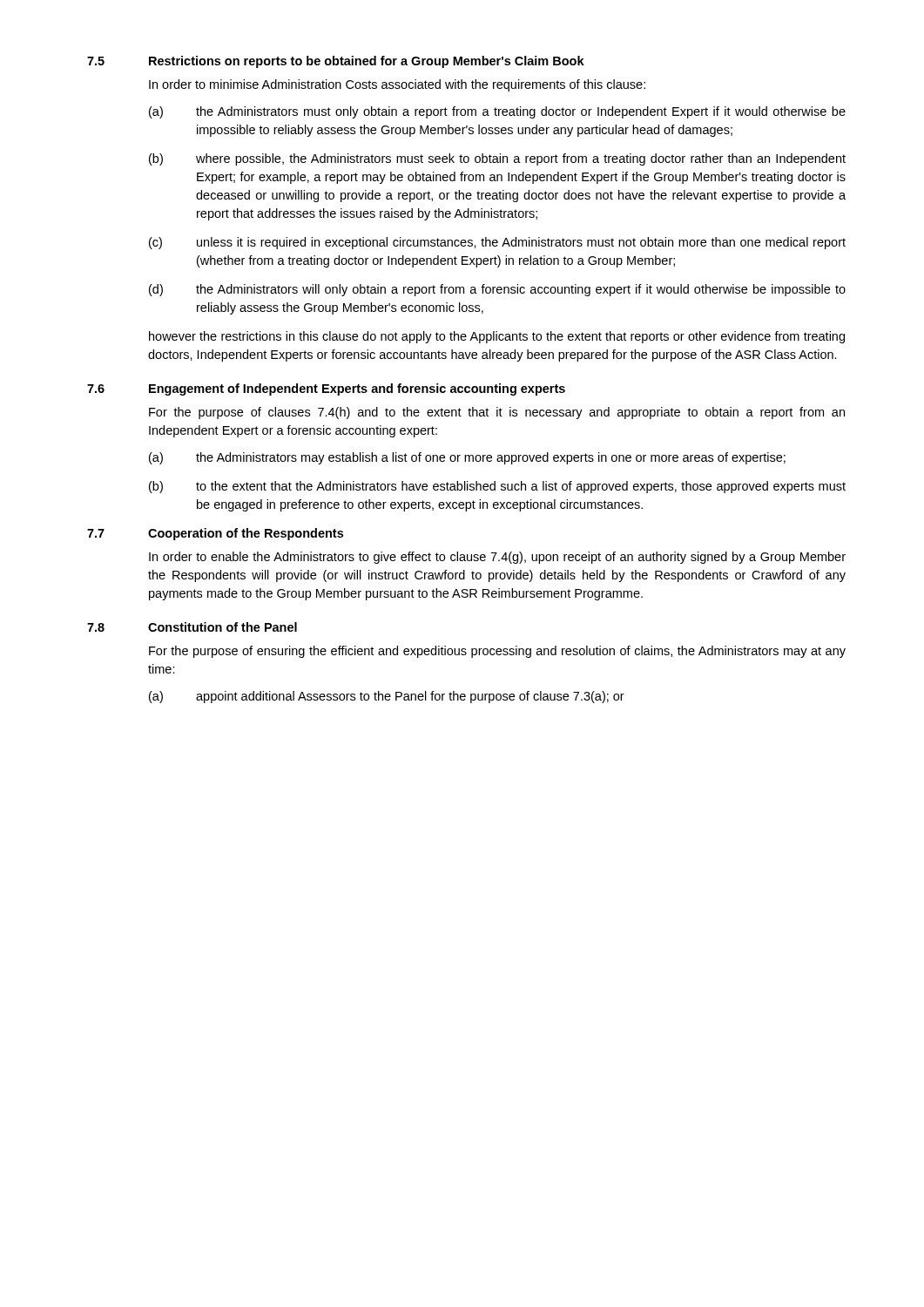Screen dimensions: 1307x924
Task: Click where it says "Cooperation of the Respondents"
Action: coord(246,534)
